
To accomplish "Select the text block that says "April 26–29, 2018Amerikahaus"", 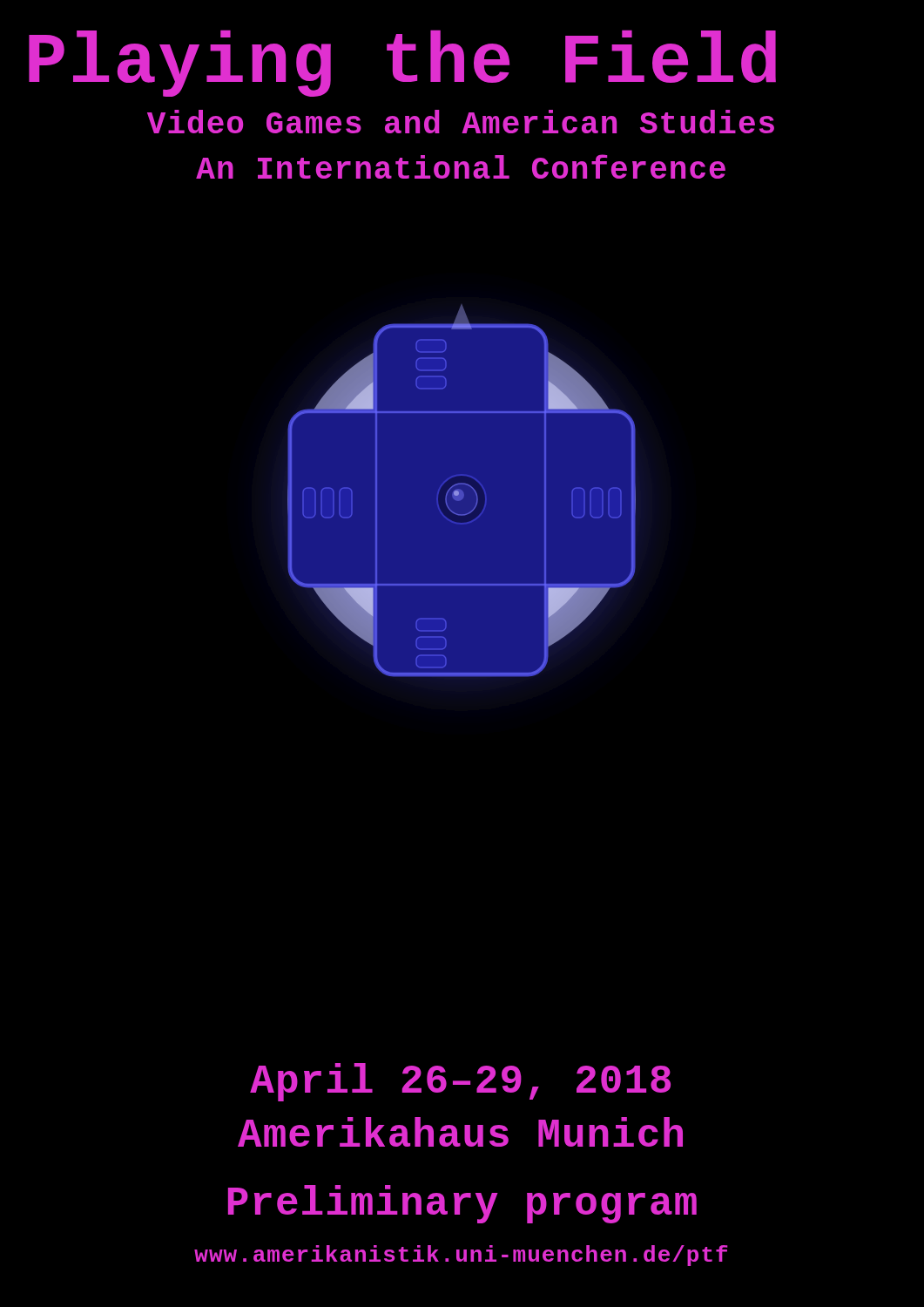I will [462, 1109].
